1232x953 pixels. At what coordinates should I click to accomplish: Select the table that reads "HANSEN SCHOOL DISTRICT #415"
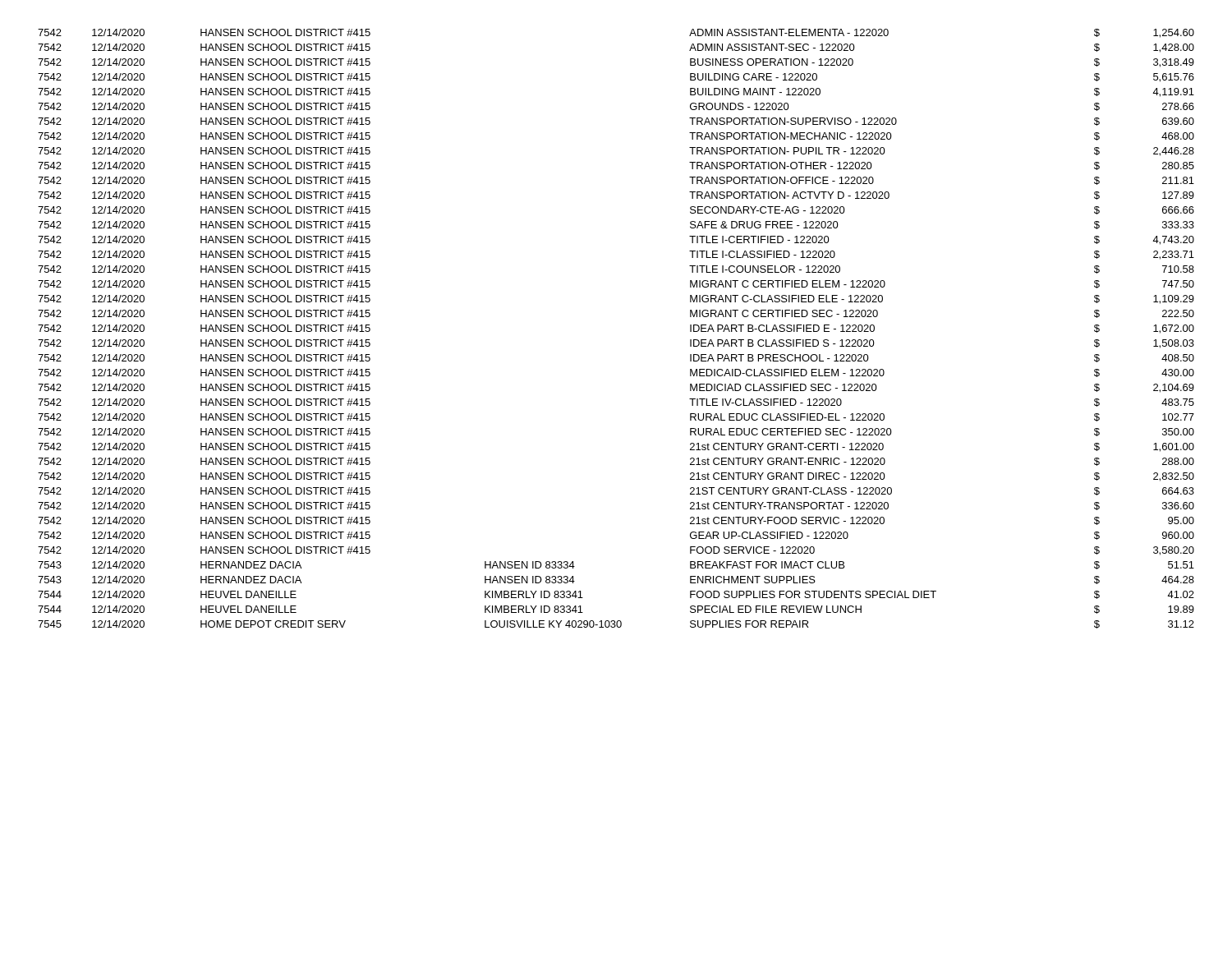616,328
